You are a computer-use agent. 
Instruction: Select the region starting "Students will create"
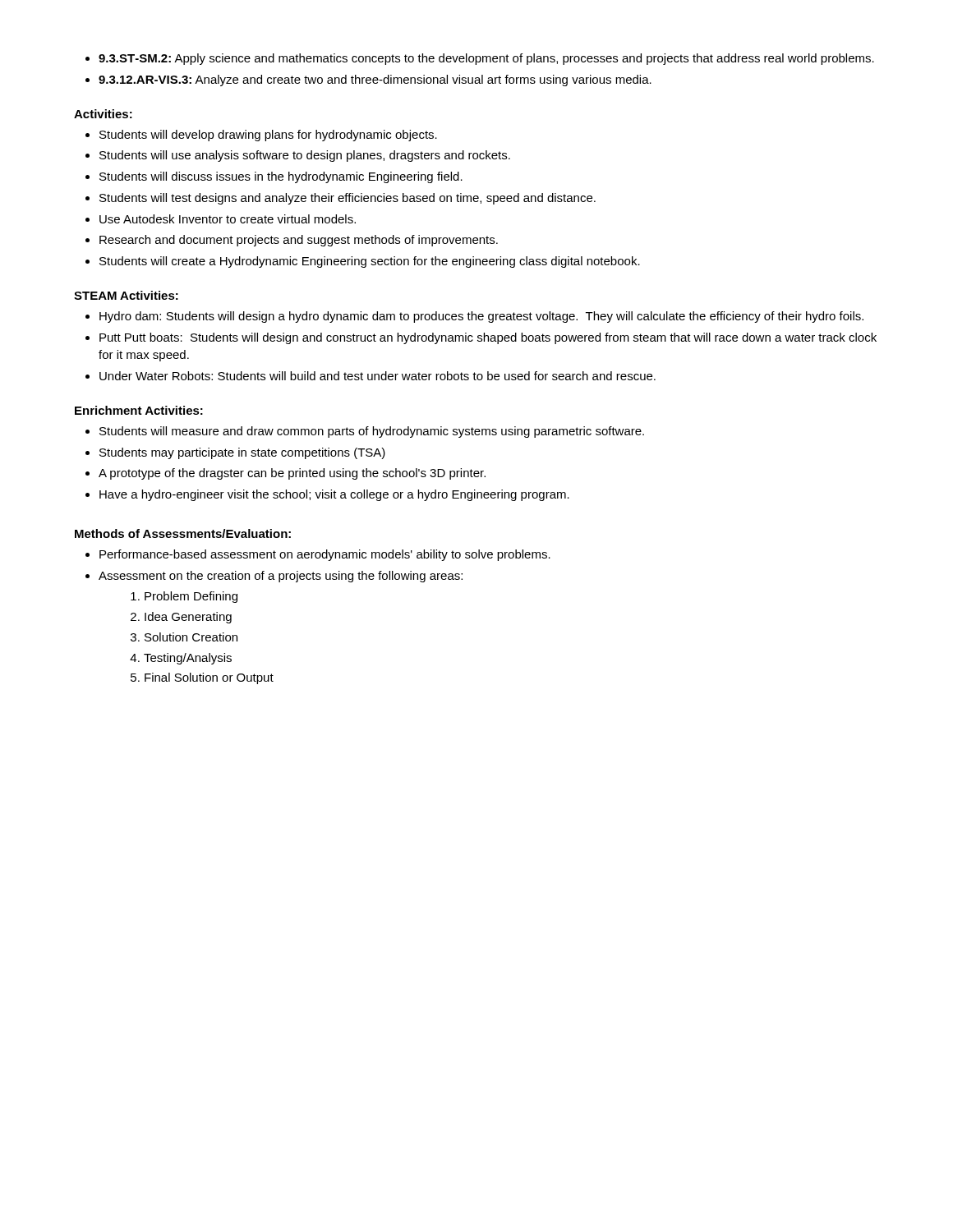[369, 261]
